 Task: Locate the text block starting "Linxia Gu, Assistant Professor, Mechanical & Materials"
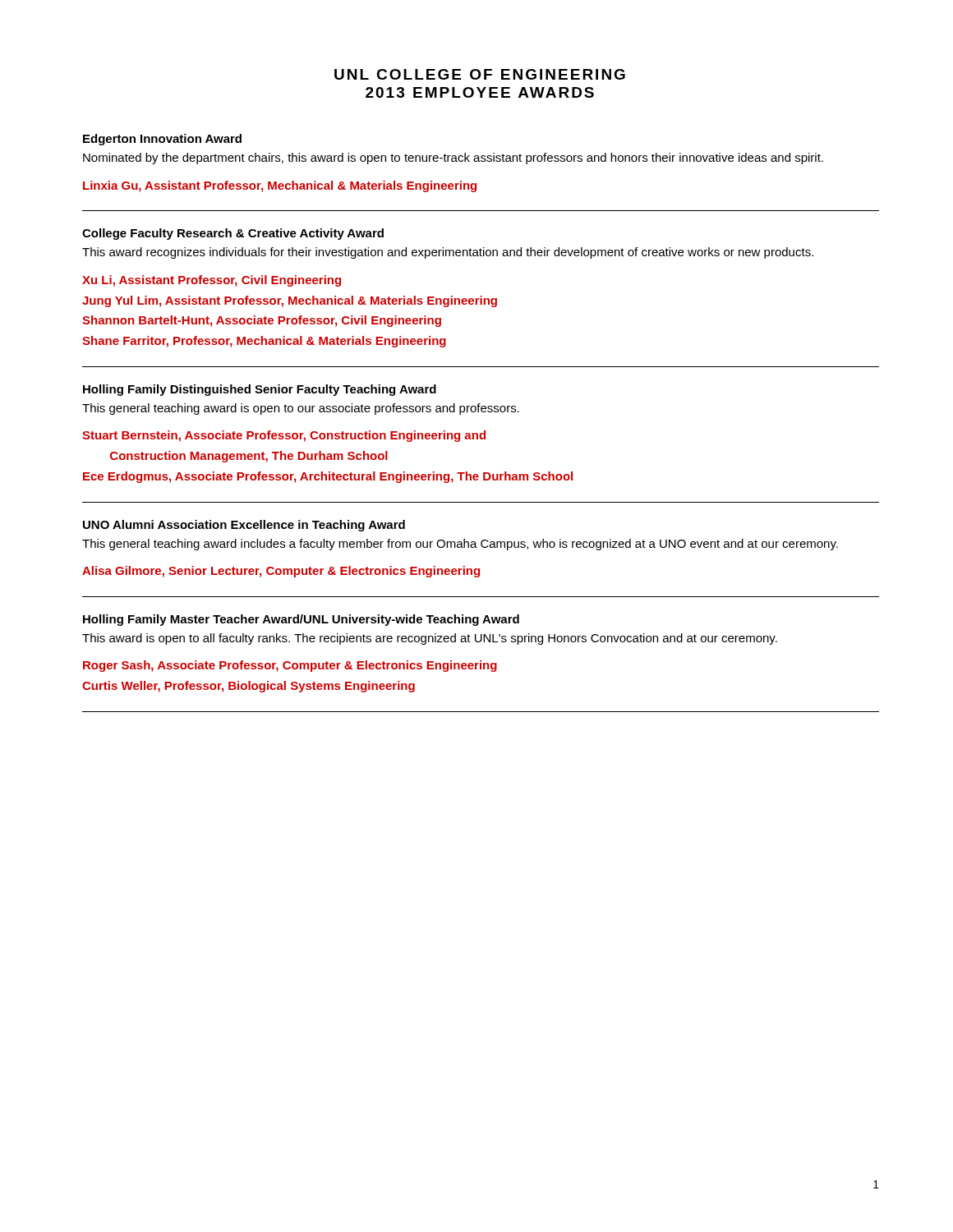pyautogui.click(x=280, y=185)
